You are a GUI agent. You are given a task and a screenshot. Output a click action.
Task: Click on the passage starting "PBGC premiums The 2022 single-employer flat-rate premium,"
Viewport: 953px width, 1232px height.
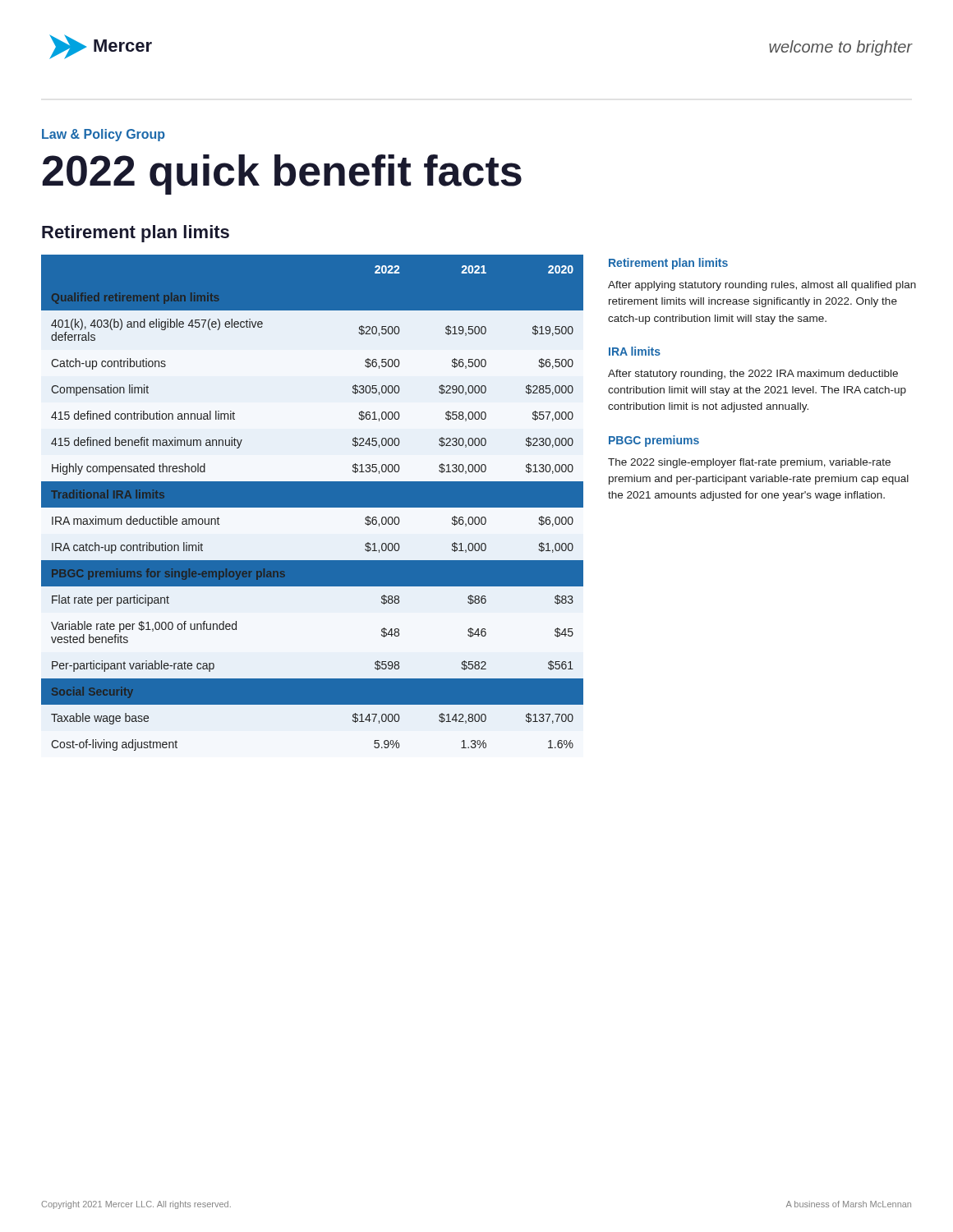[764, 468]
